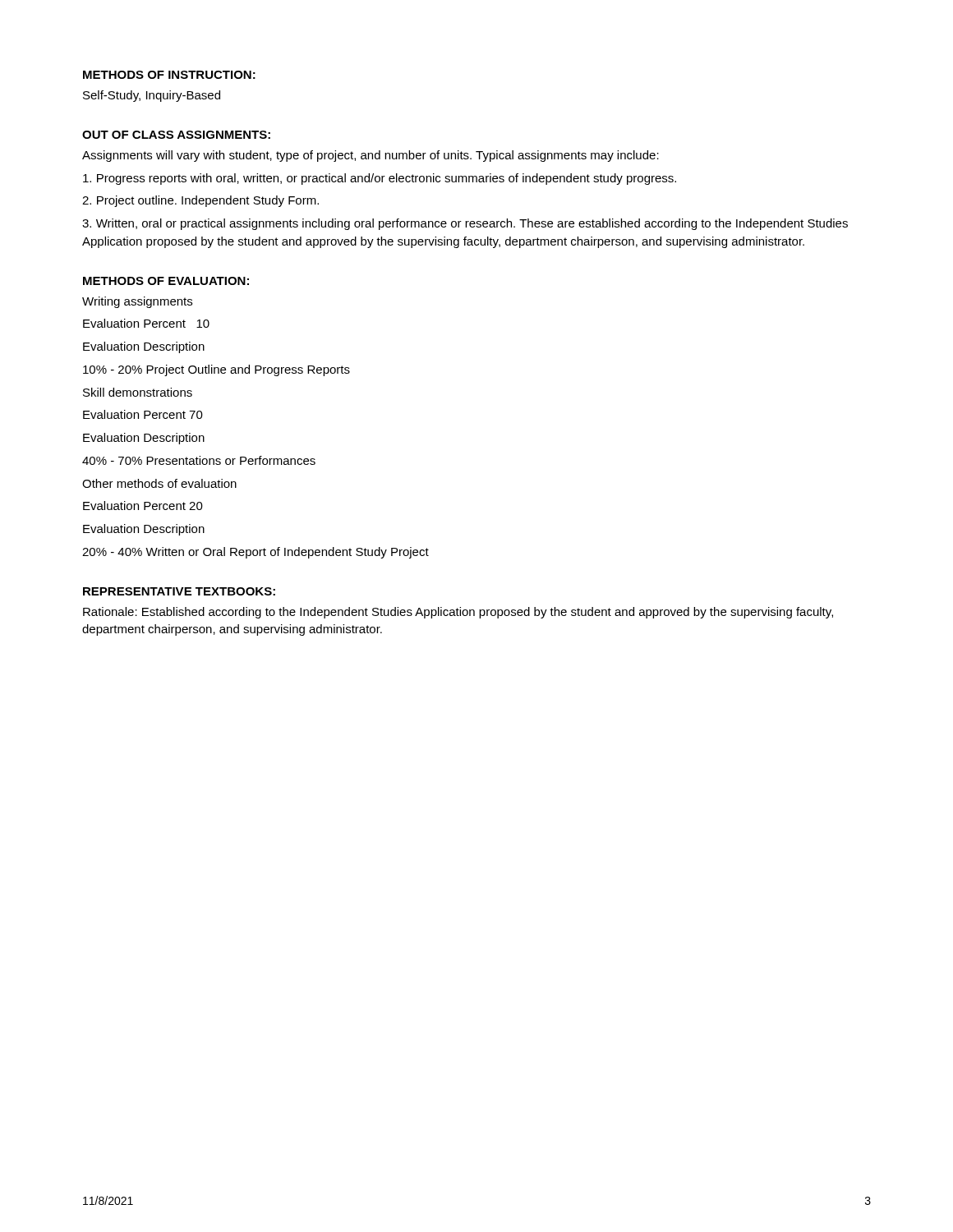Find "Self-Study, Inquiry-Based" on this page
The height and width of the screenshot is (1232, 953).
pyautogui.click(x=152, y=95)
